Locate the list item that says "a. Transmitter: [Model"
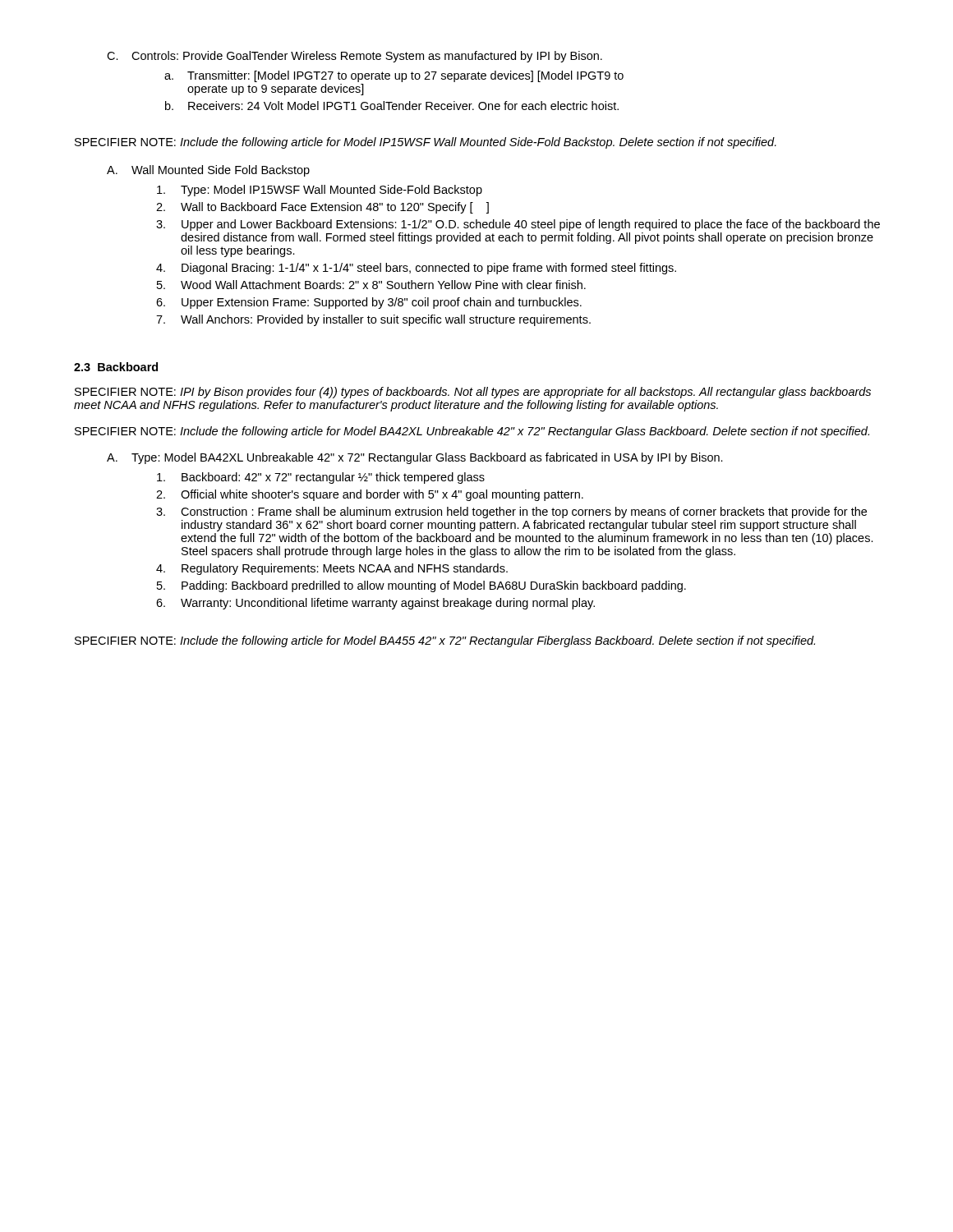The image size is (953, 1232). click(394, 82)
